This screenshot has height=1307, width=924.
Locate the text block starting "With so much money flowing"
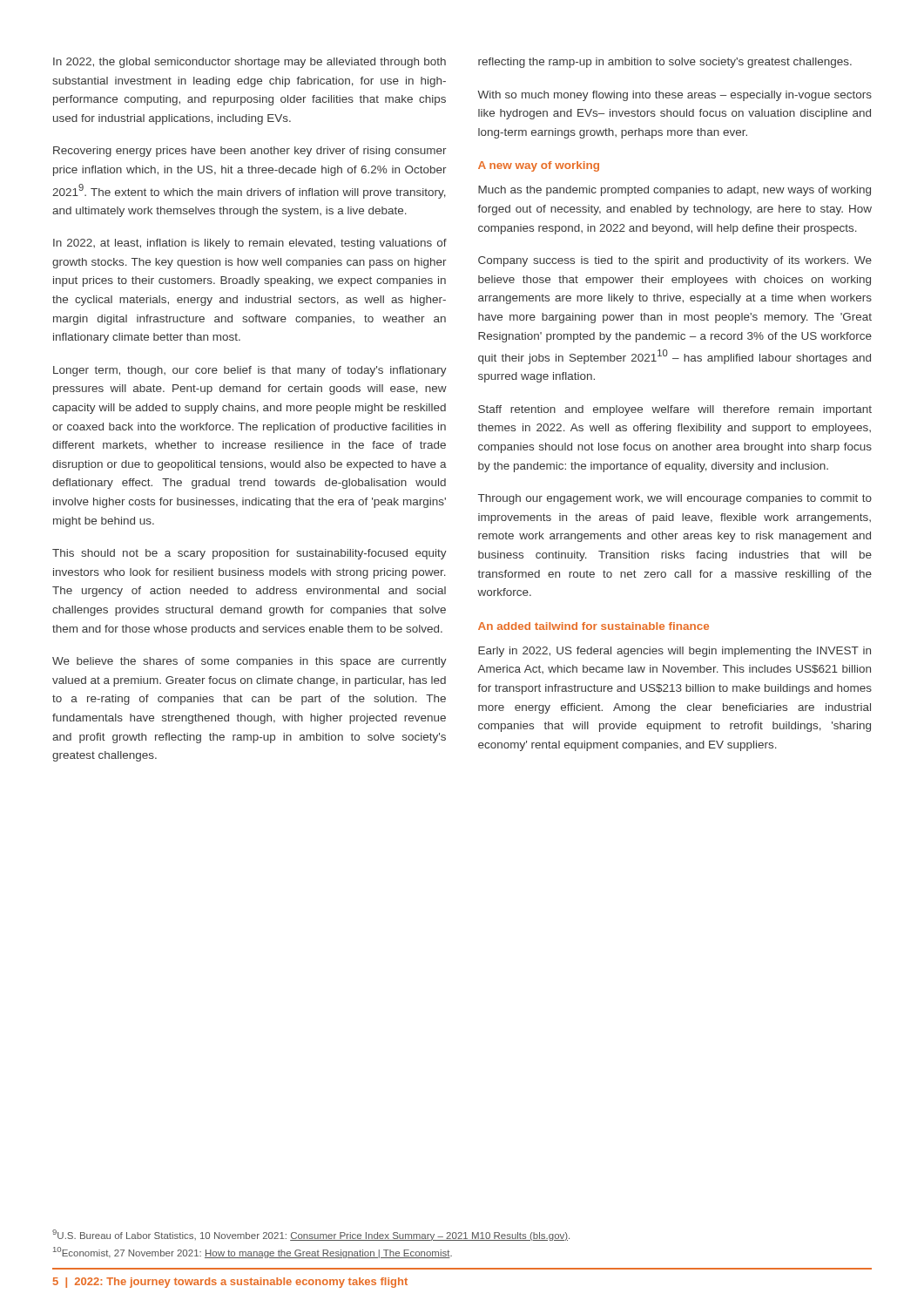pos(675,113)
